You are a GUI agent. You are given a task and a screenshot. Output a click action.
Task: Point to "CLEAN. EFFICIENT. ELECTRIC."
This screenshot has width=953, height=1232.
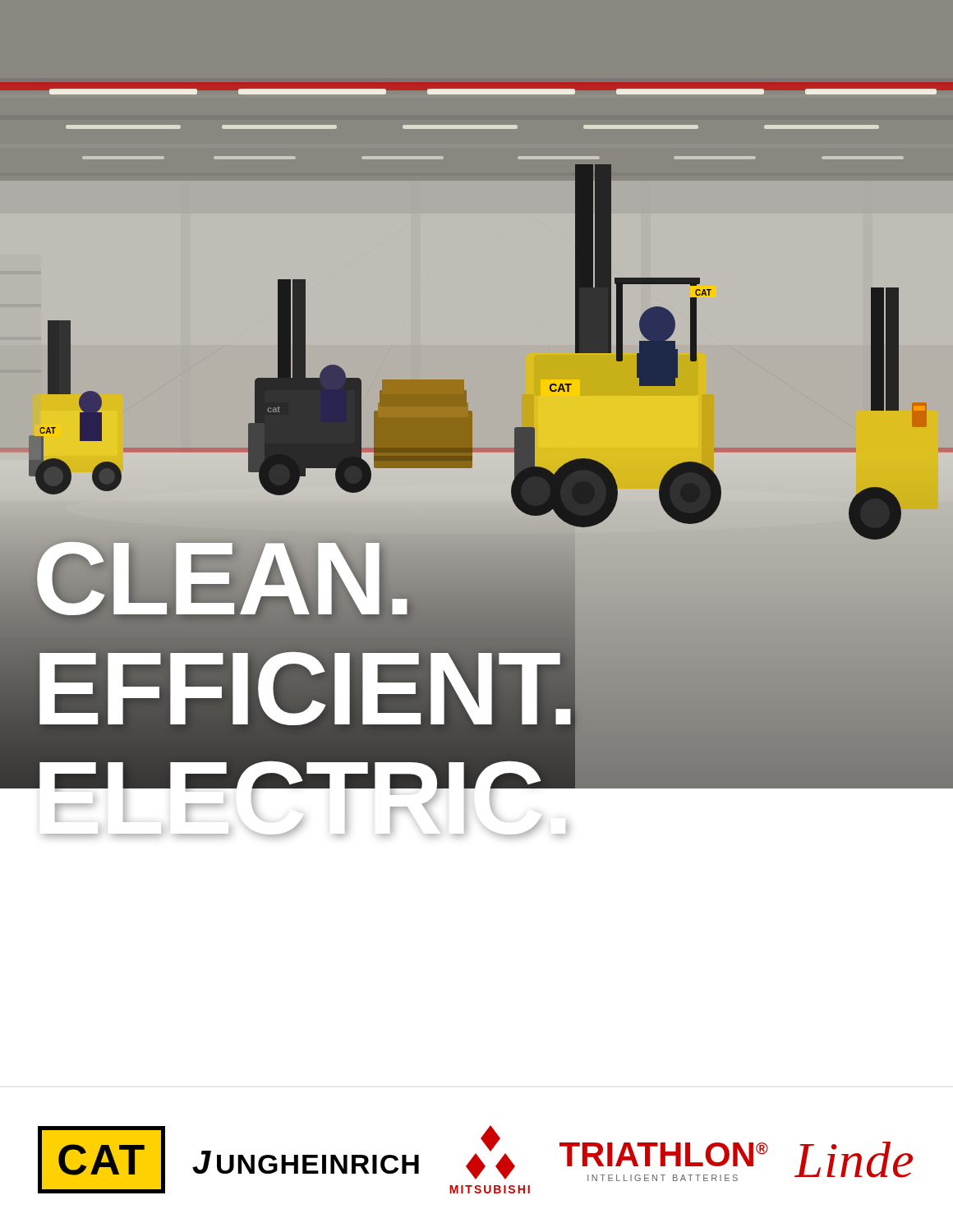click(x=305, y=689)
